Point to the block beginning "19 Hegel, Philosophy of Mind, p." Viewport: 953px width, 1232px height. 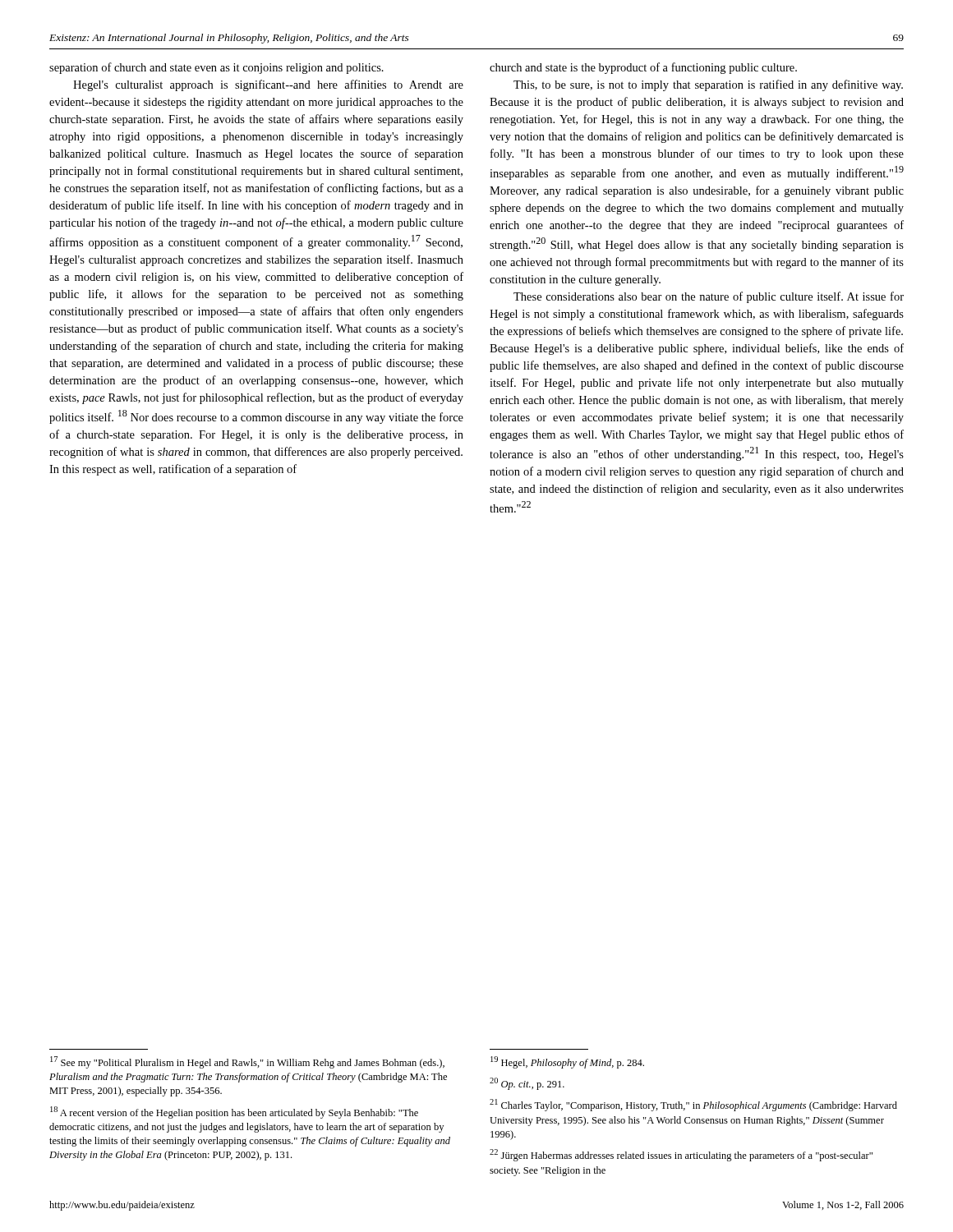[x=567, y=1061]
